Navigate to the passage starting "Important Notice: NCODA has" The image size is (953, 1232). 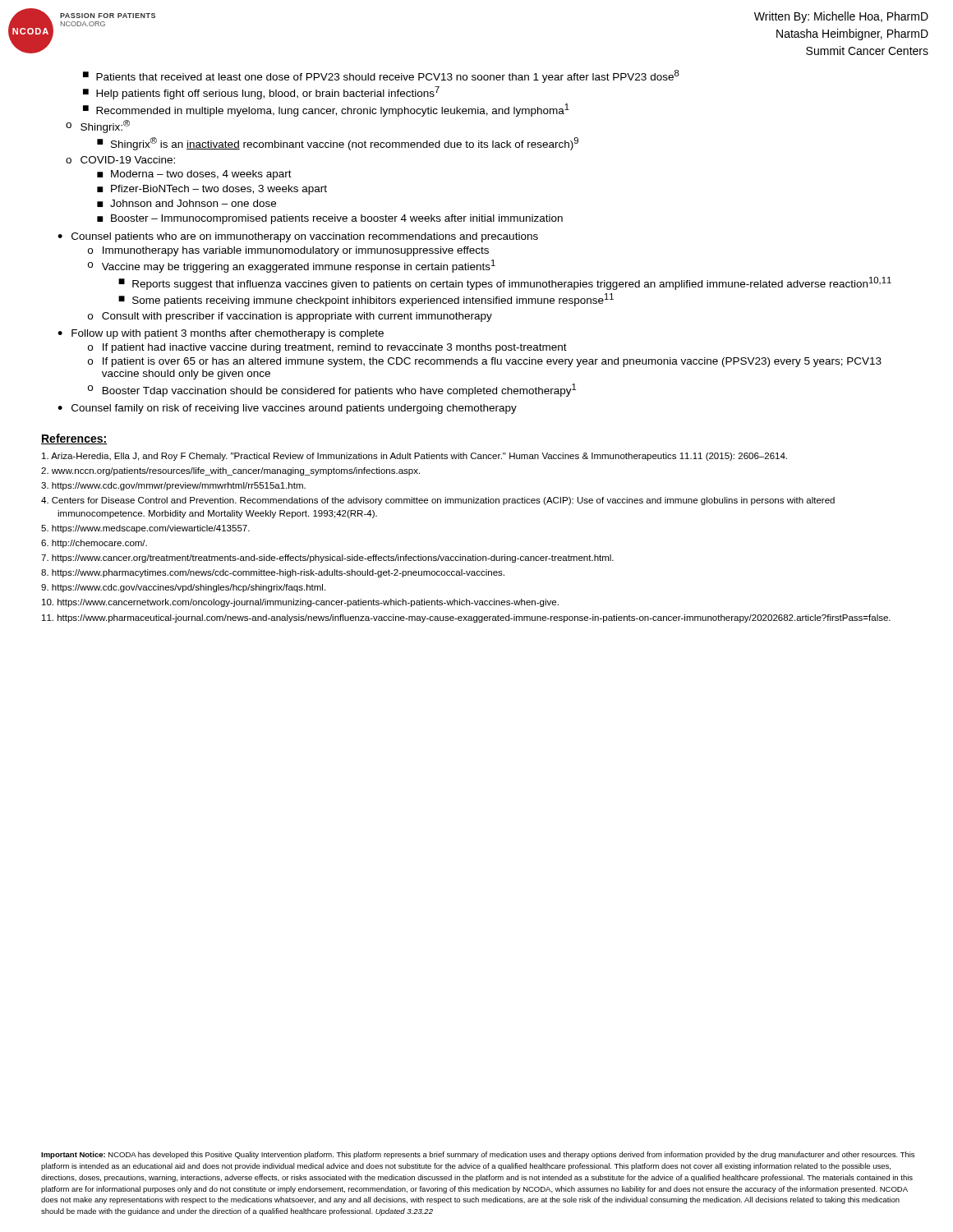coord(478,1183)
